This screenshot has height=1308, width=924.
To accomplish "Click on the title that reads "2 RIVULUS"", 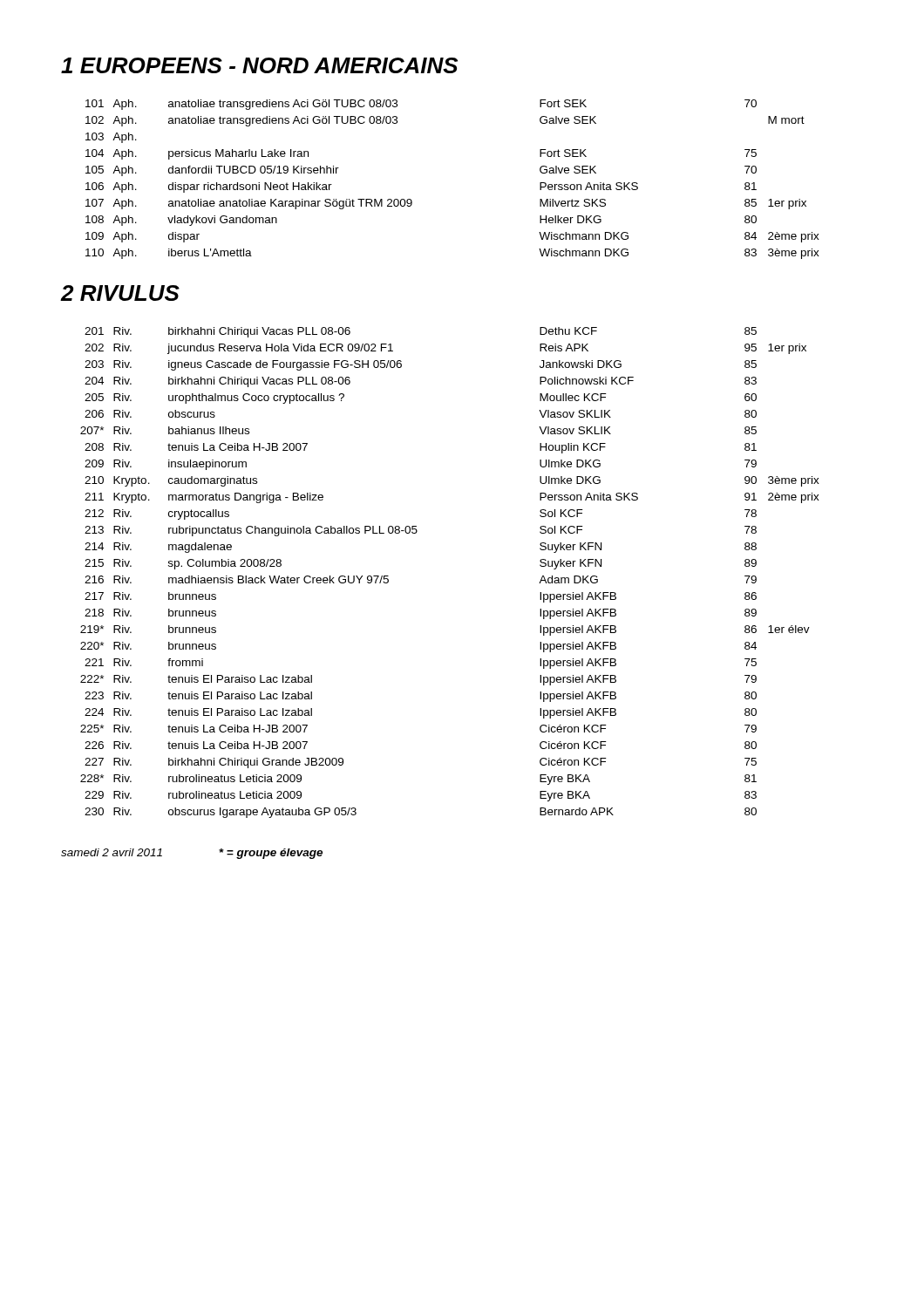I will [120, 293].
